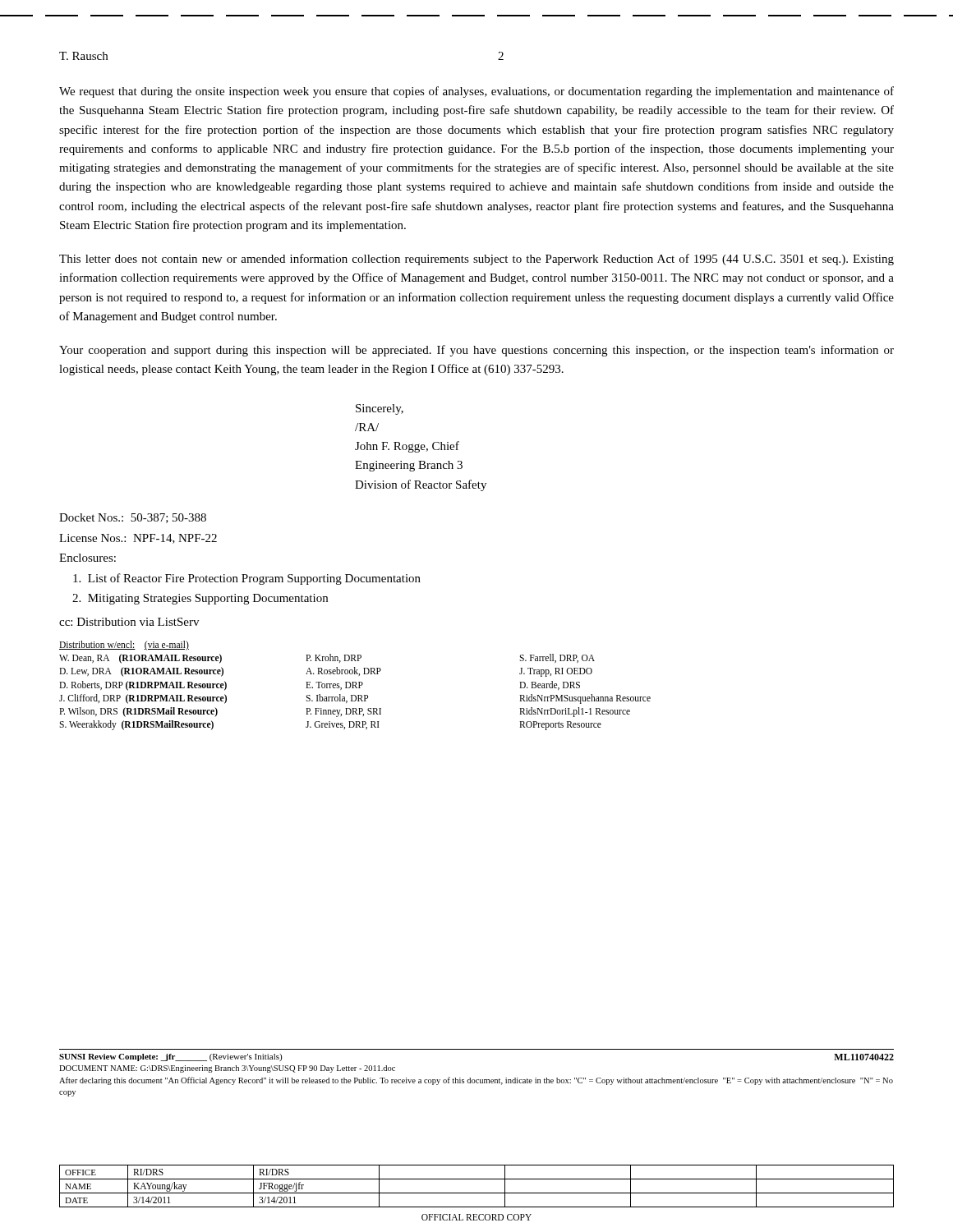Where does it say "2. Mitigating Strategies Supporting Documentation"?
The width and height of the screenshot is (953, 1232).
pos(200,598)
